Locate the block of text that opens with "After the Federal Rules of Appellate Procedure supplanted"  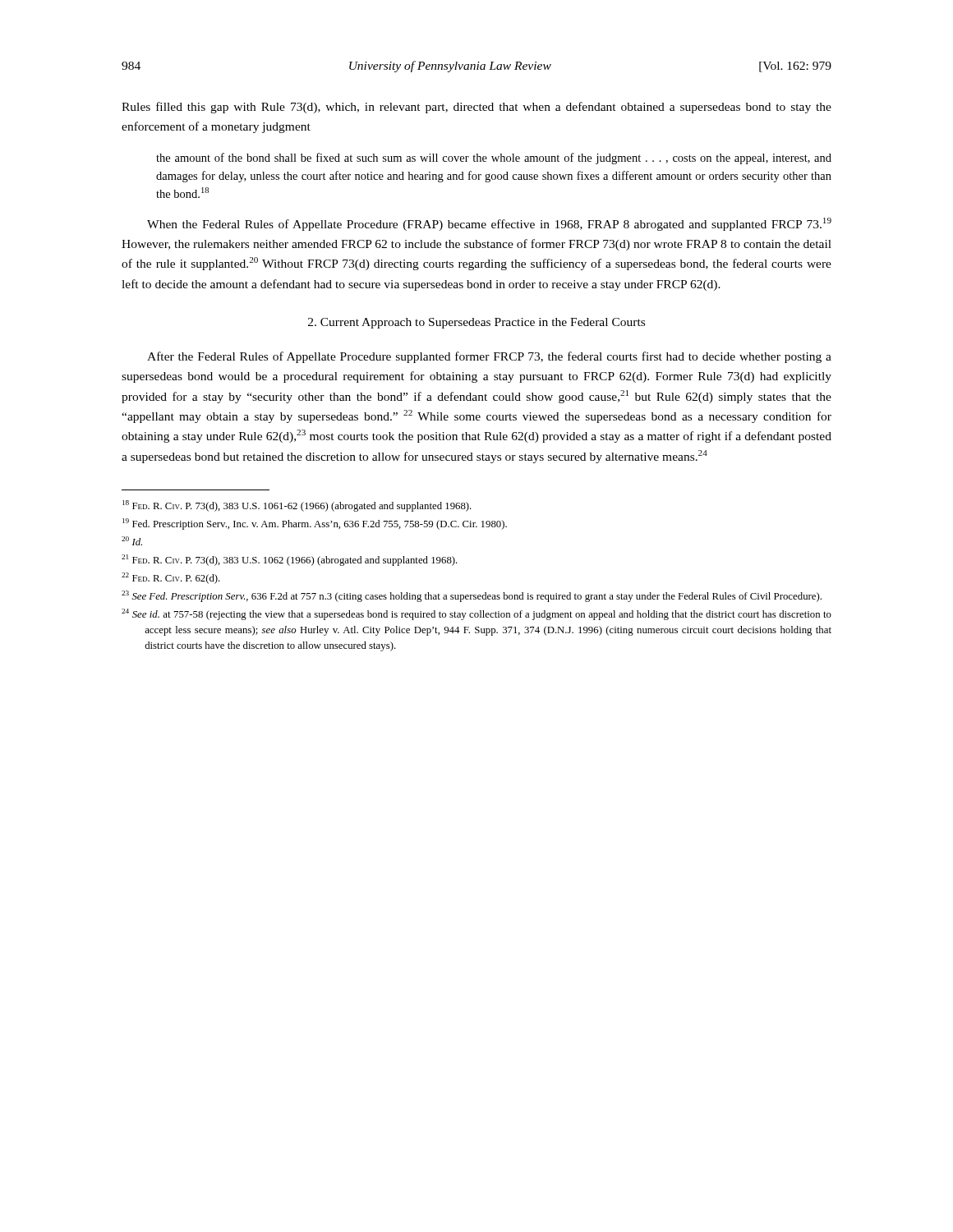[476, 406]
